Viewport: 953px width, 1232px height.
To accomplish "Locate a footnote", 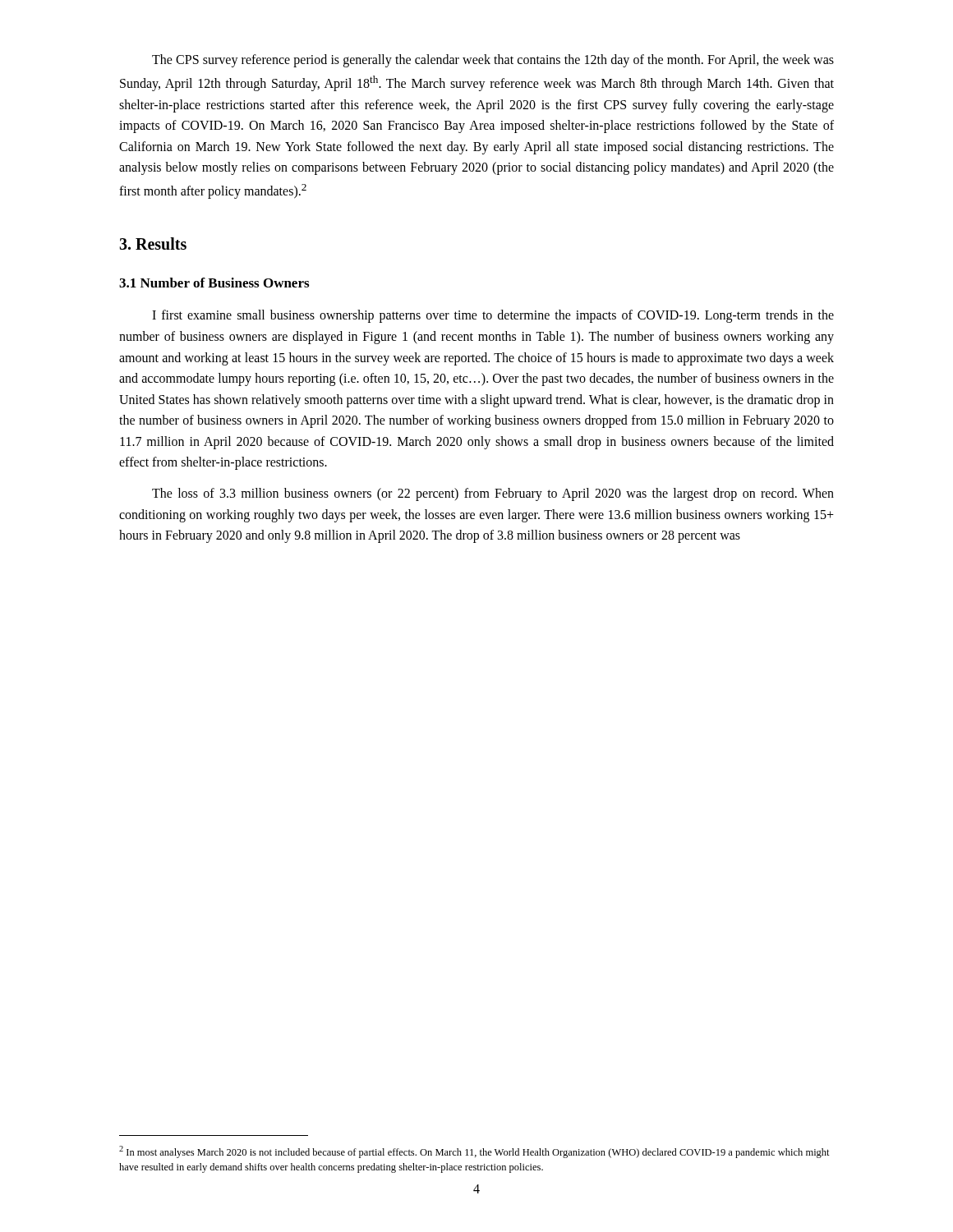I will click(474, 1158).
